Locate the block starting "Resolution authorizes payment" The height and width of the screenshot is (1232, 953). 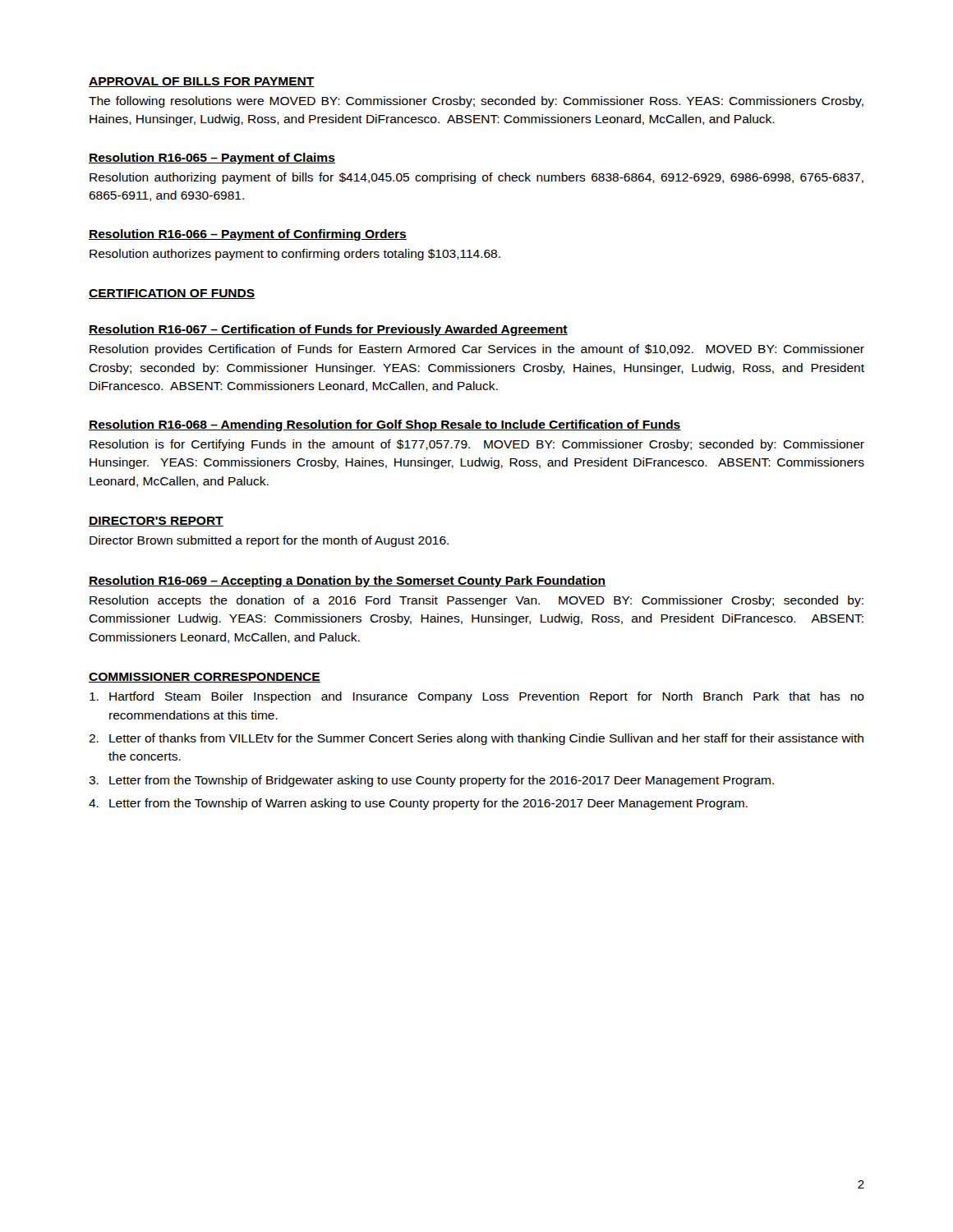click(x=295, y=253)
